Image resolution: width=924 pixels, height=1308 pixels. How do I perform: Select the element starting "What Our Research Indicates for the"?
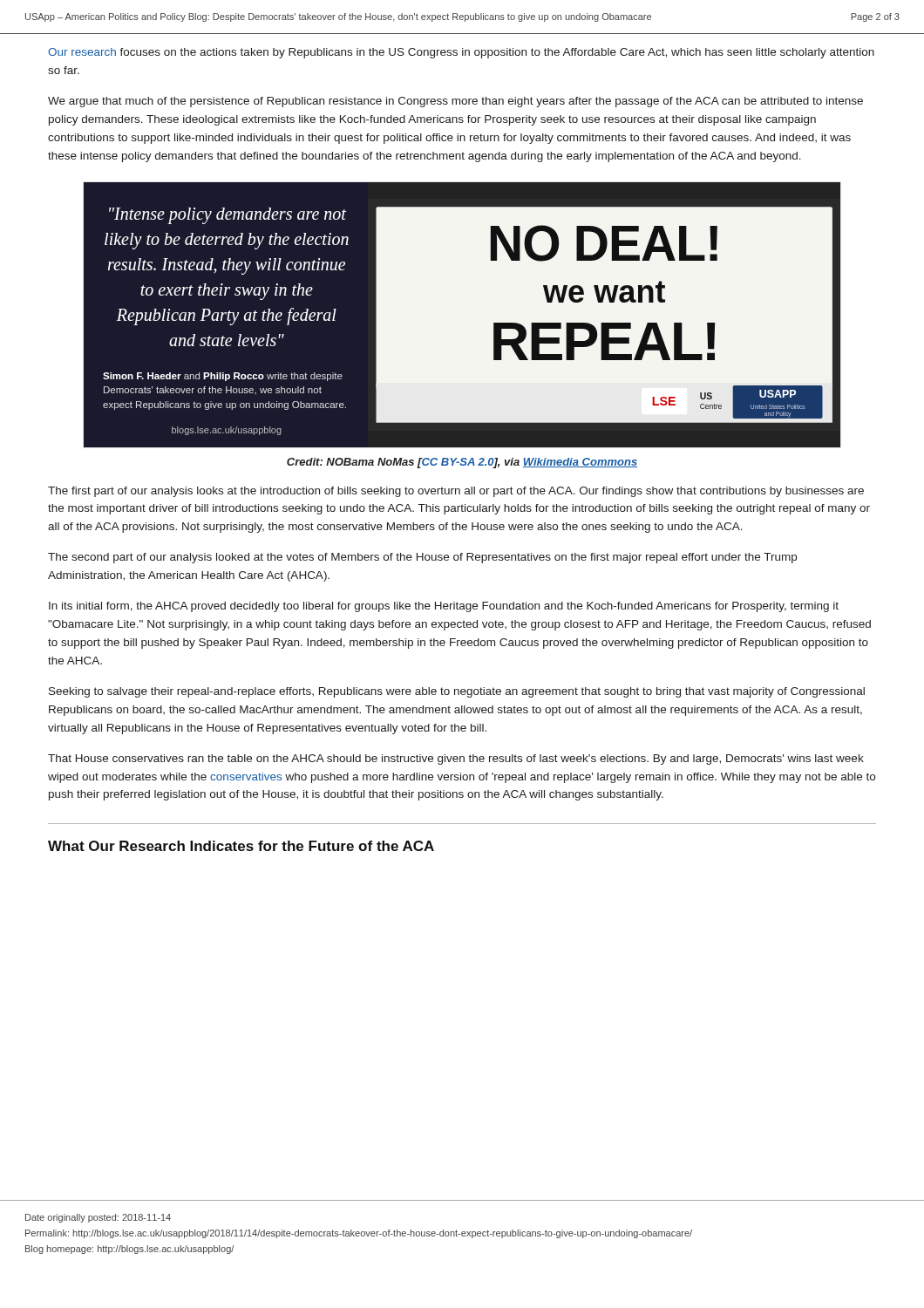(241, 847)
